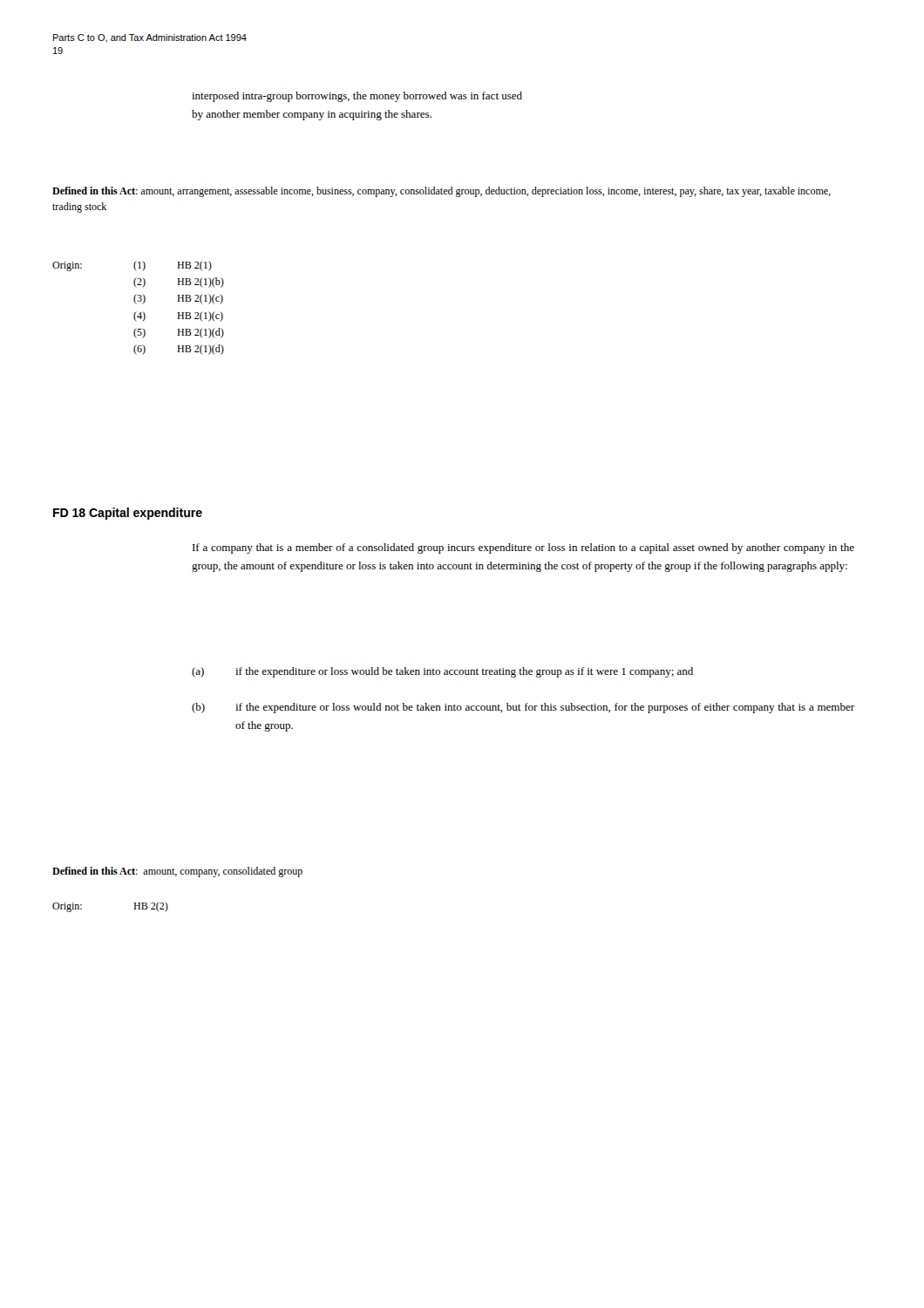The image size is (924, 1308).
Task: Where is the passage that starts "(a) if the expenditure or loss would"?
Action: coord(523,672)
